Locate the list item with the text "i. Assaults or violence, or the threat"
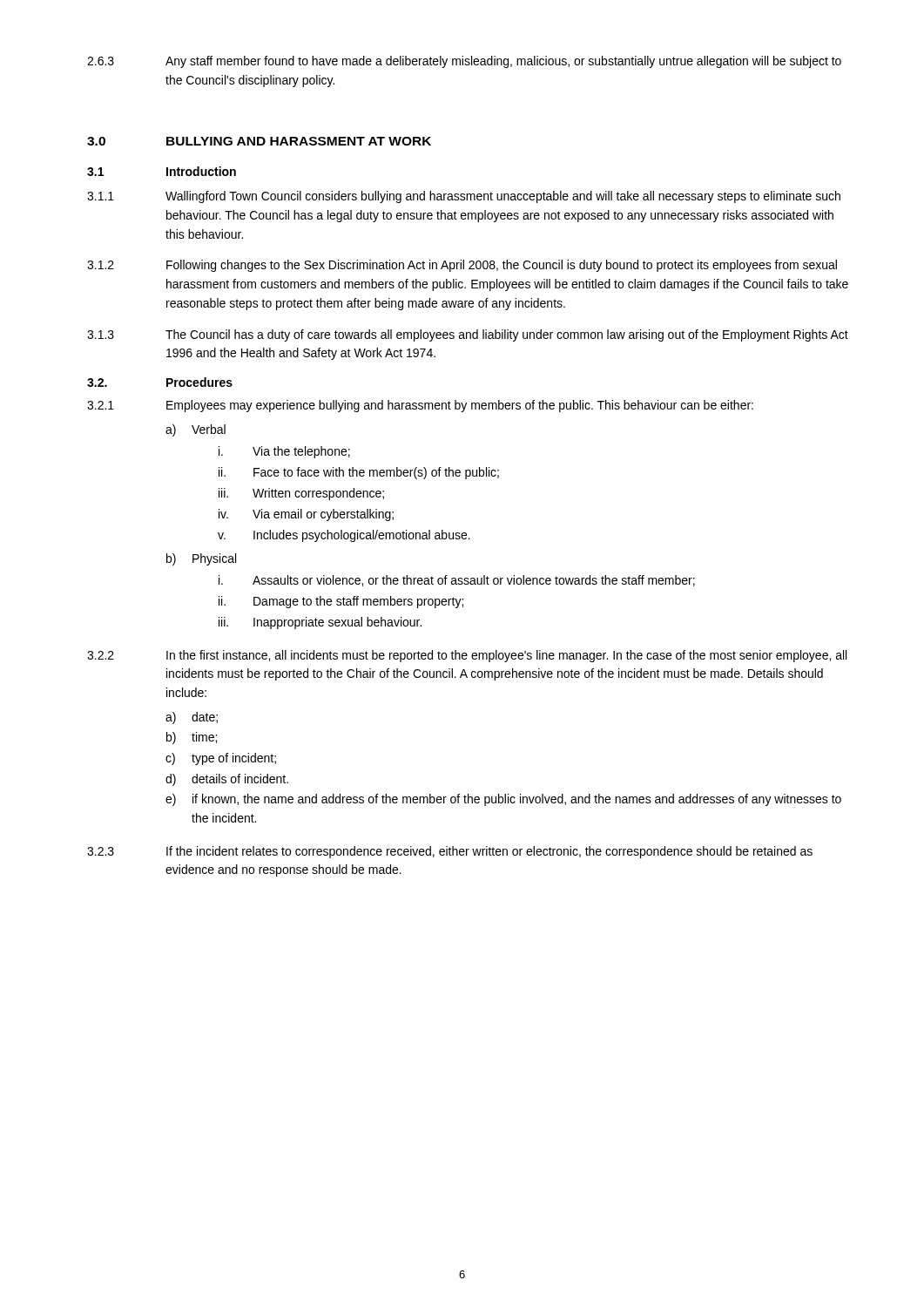This screenshot has width=924, height=1307. (457, 580)
